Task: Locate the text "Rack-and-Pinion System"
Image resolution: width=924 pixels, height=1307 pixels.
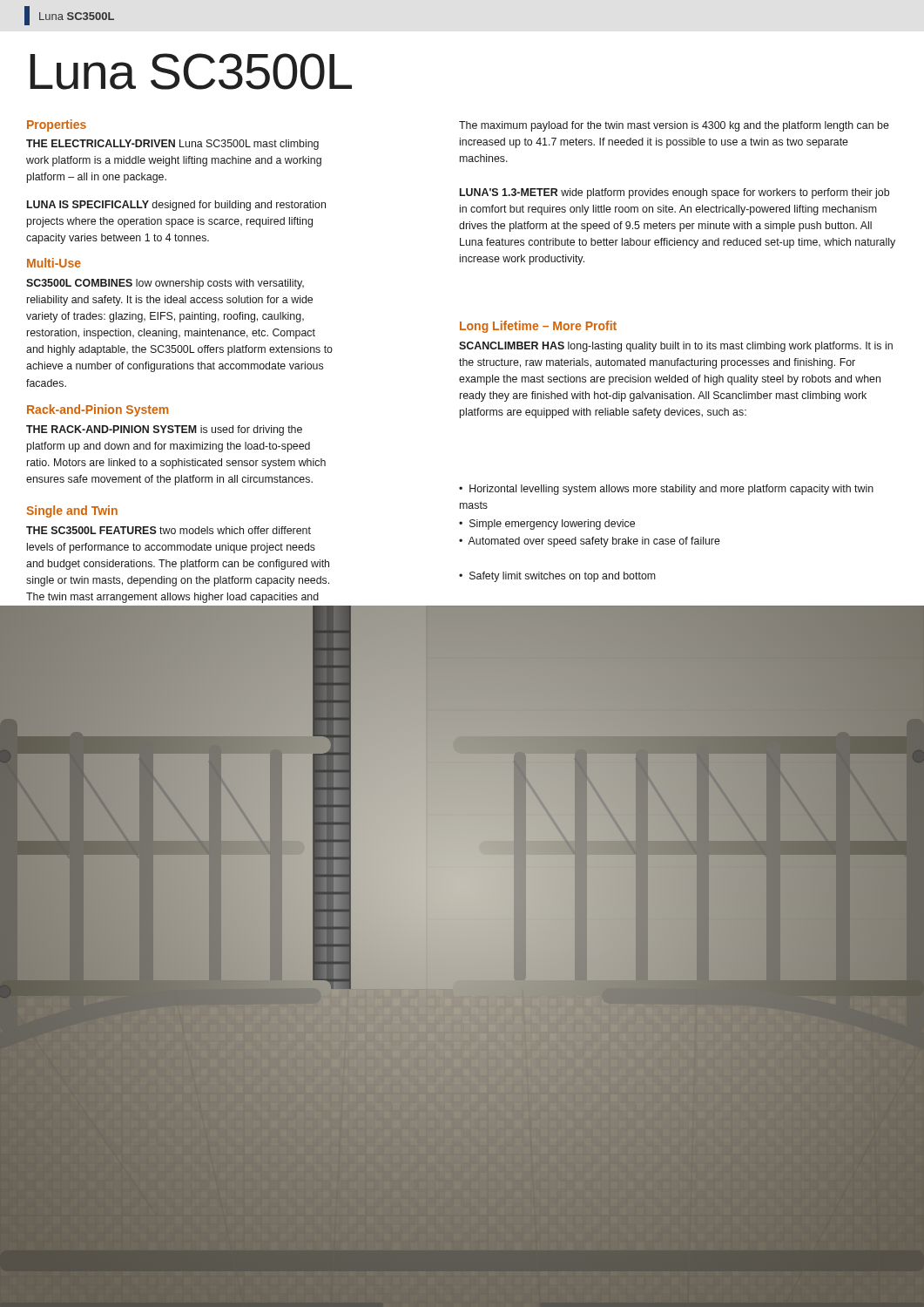Action: tap(98, 410)
